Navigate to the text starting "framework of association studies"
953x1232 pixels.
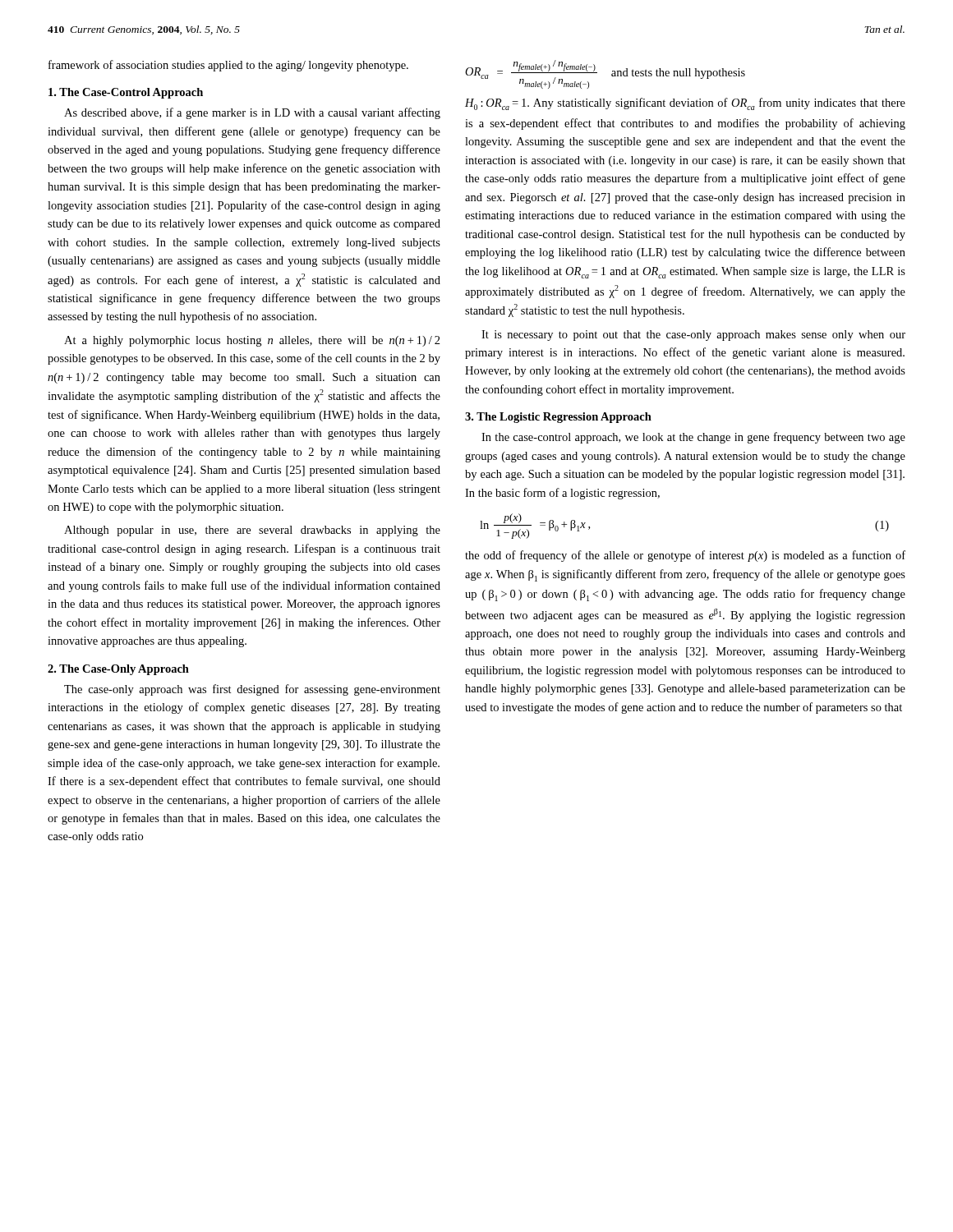[x=228, y=65]
